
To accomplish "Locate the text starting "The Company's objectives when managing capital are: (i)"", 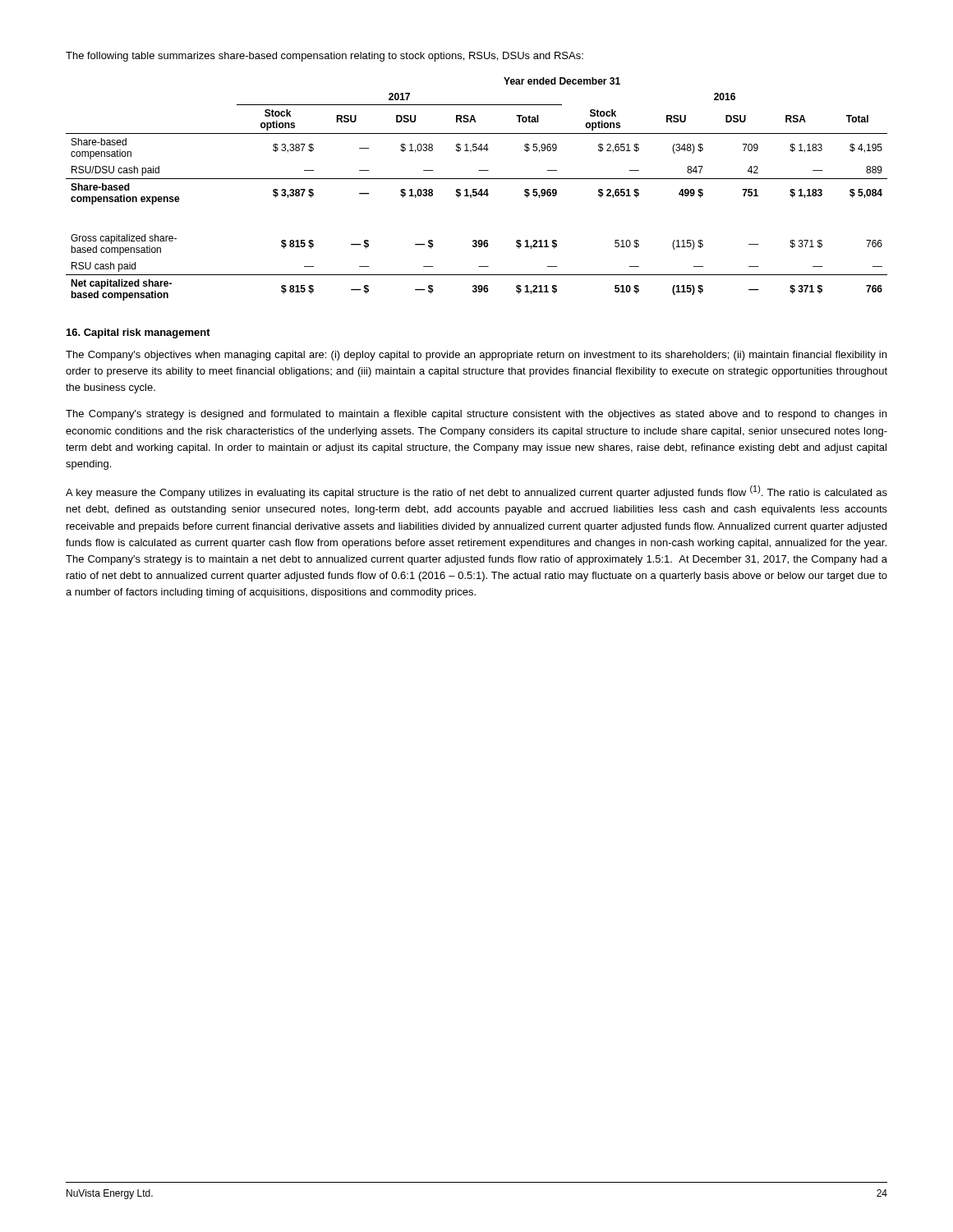I will pyautogui.click(x=476, y=371).
